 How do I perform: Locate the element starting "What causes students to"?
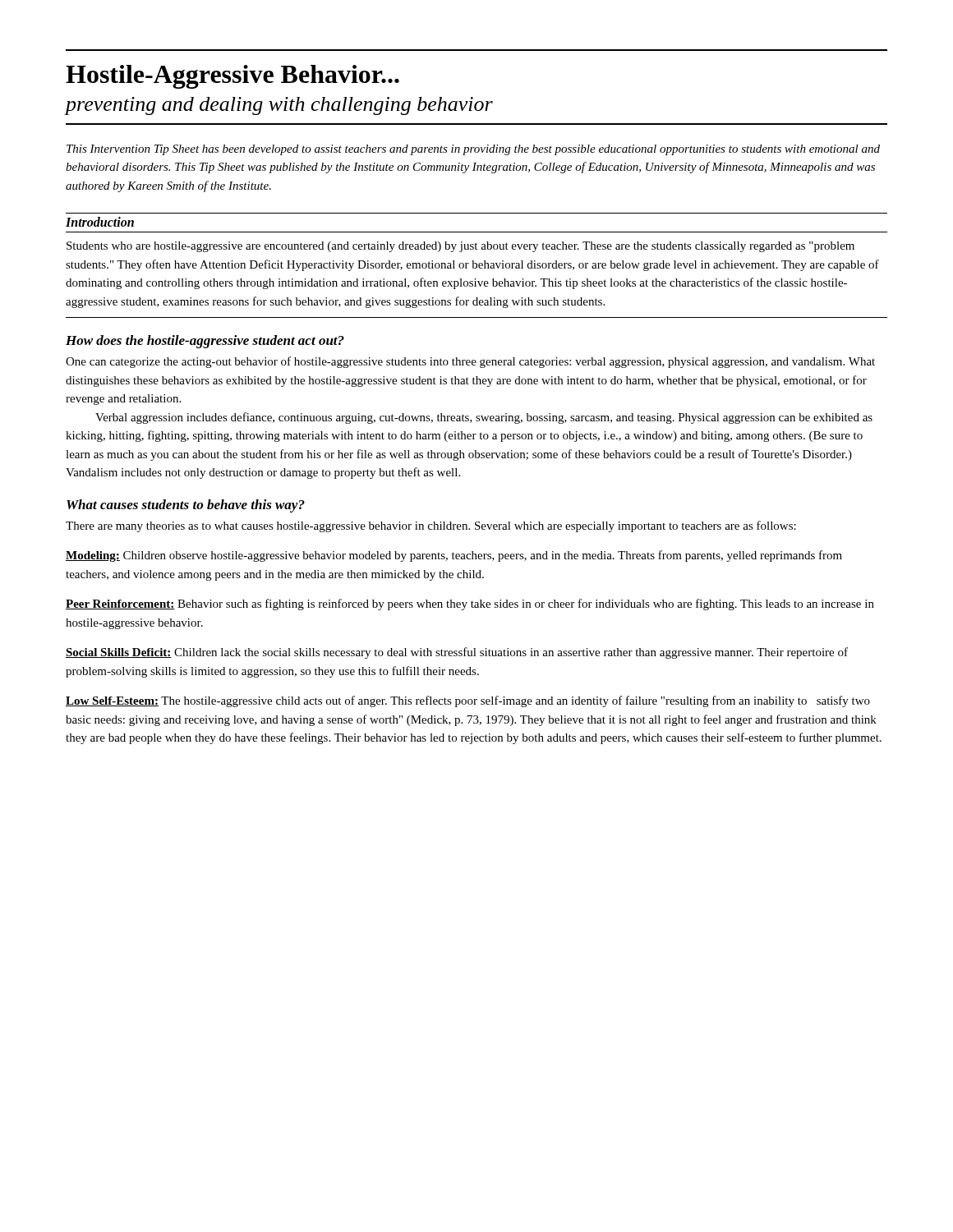185,505
